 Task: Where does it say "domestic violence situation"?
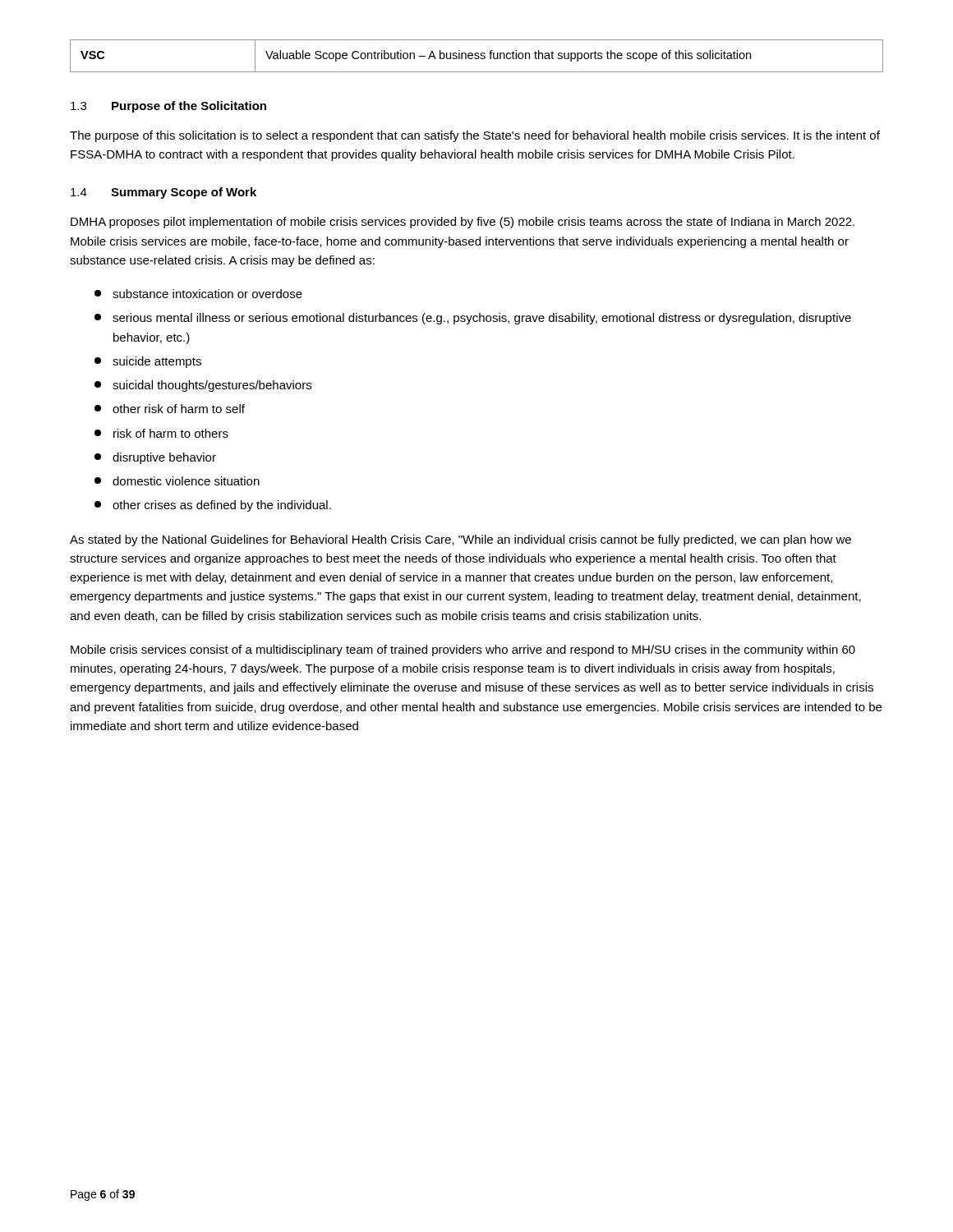pyautogui.click(x=177, y=481)
